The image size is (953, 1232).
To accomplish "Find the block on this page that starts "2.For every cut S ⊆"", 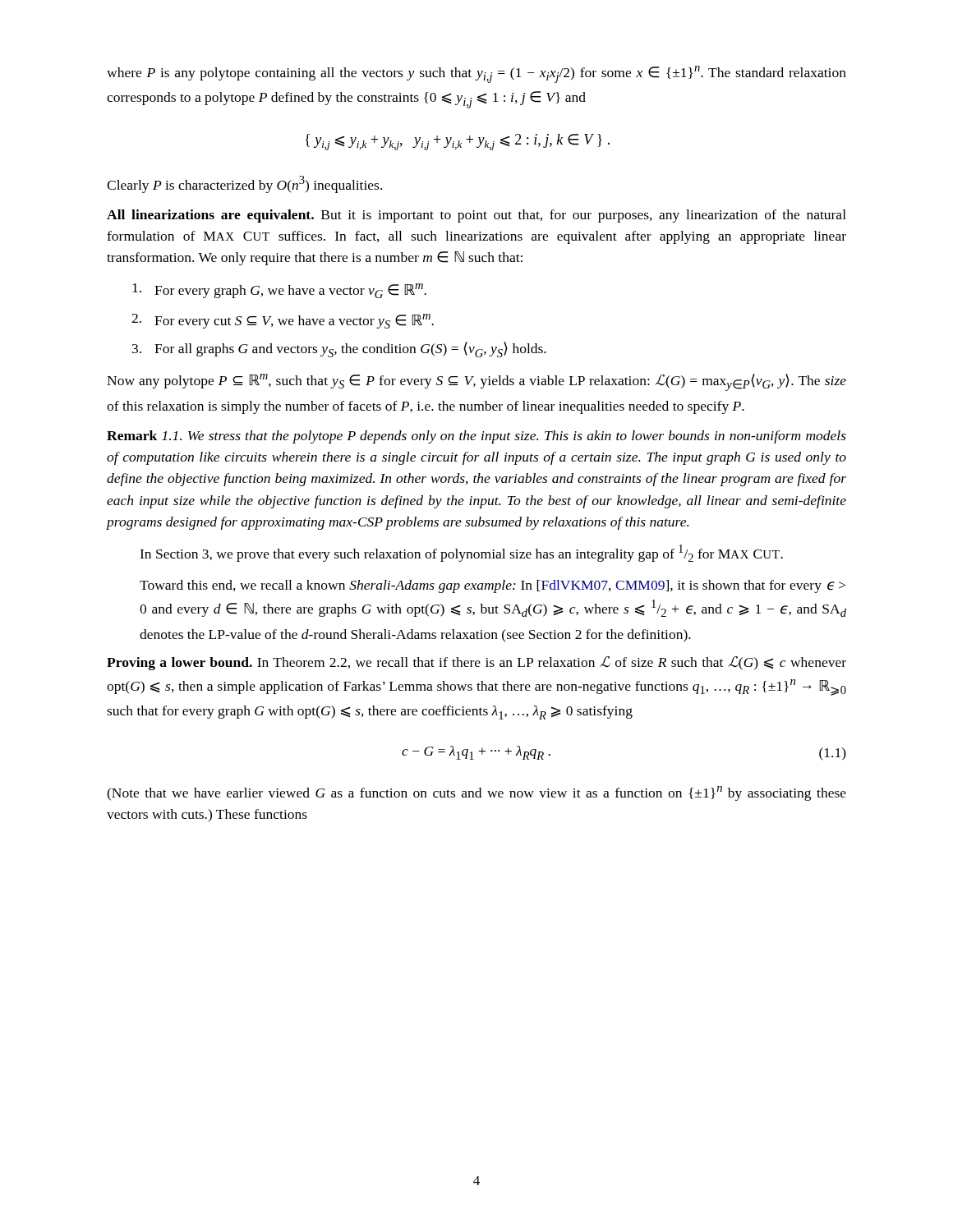I will pos(283,321).
